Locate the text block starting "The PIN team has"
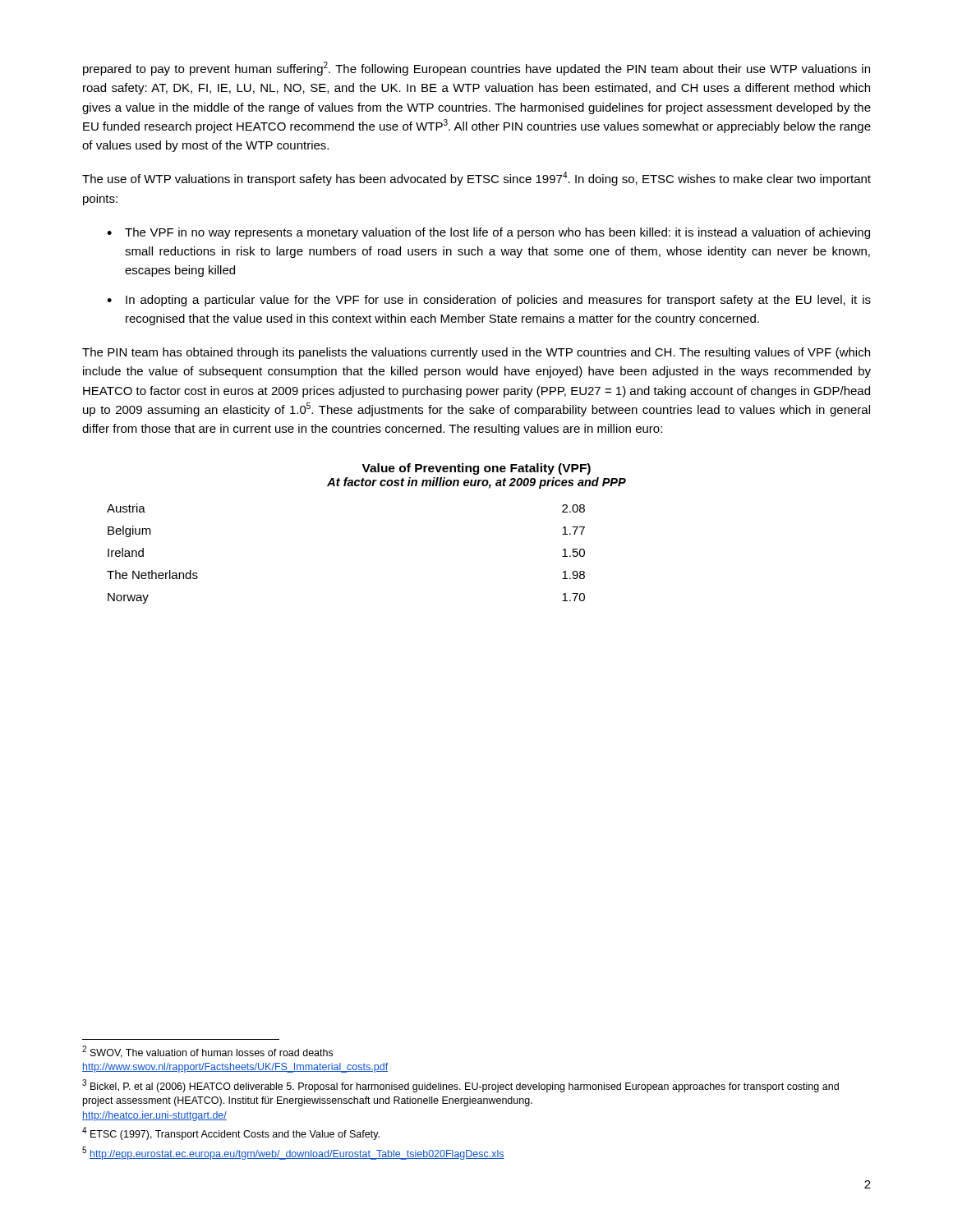 coord(476,390)
